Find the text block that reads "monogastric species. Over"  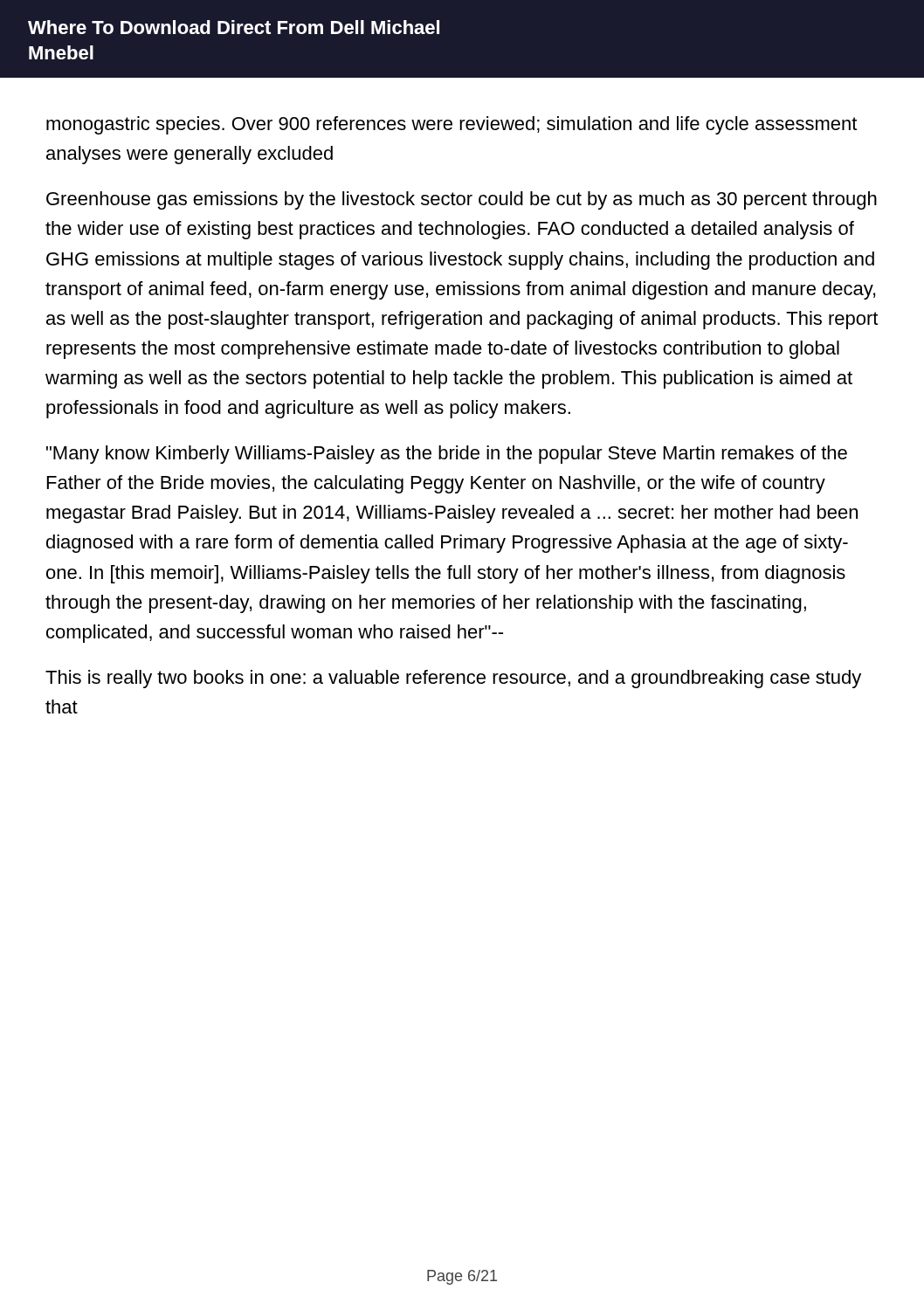[x=451, y=139]
